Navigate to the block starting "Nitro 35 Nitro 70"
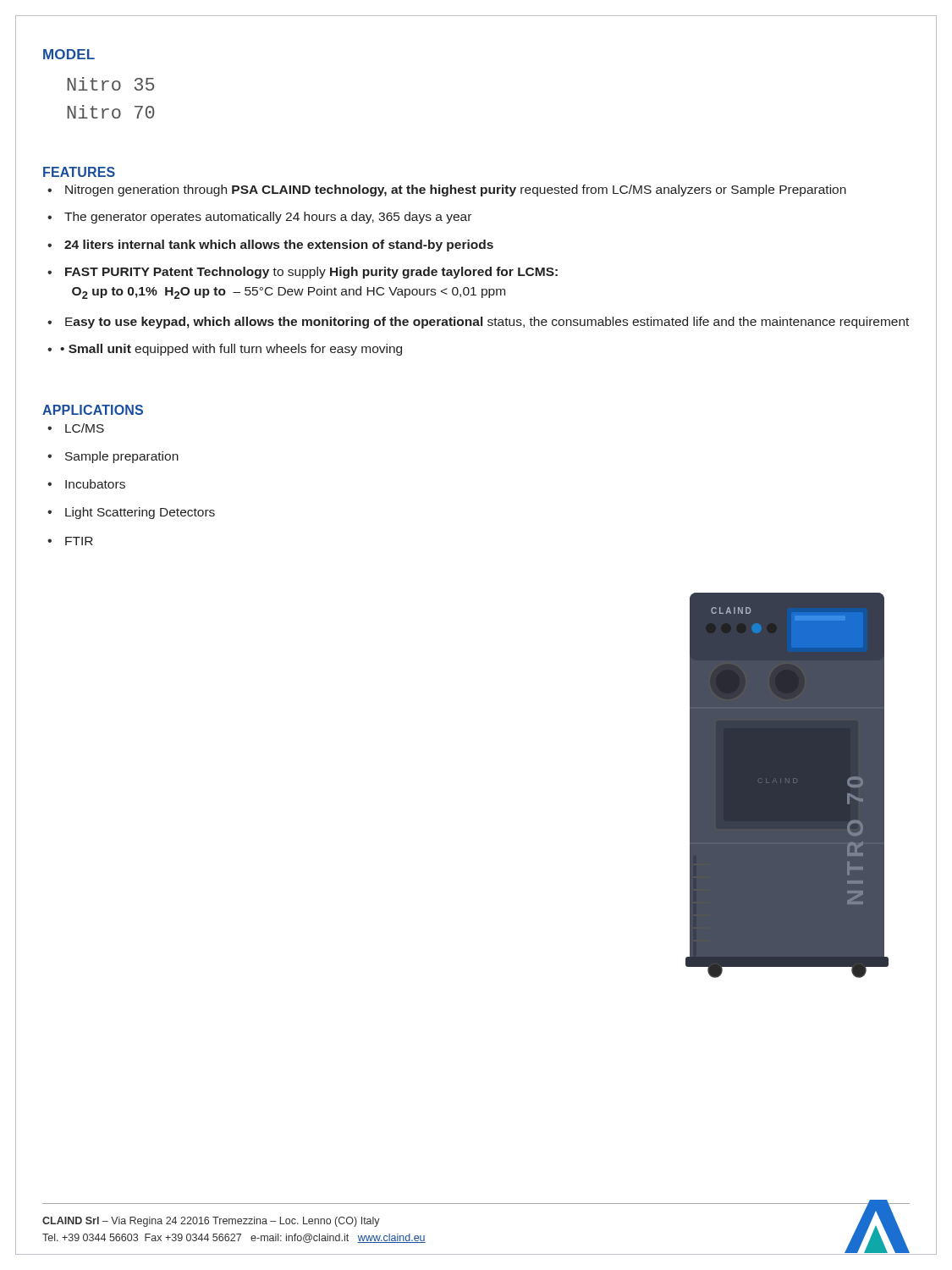 pos(111,84)
